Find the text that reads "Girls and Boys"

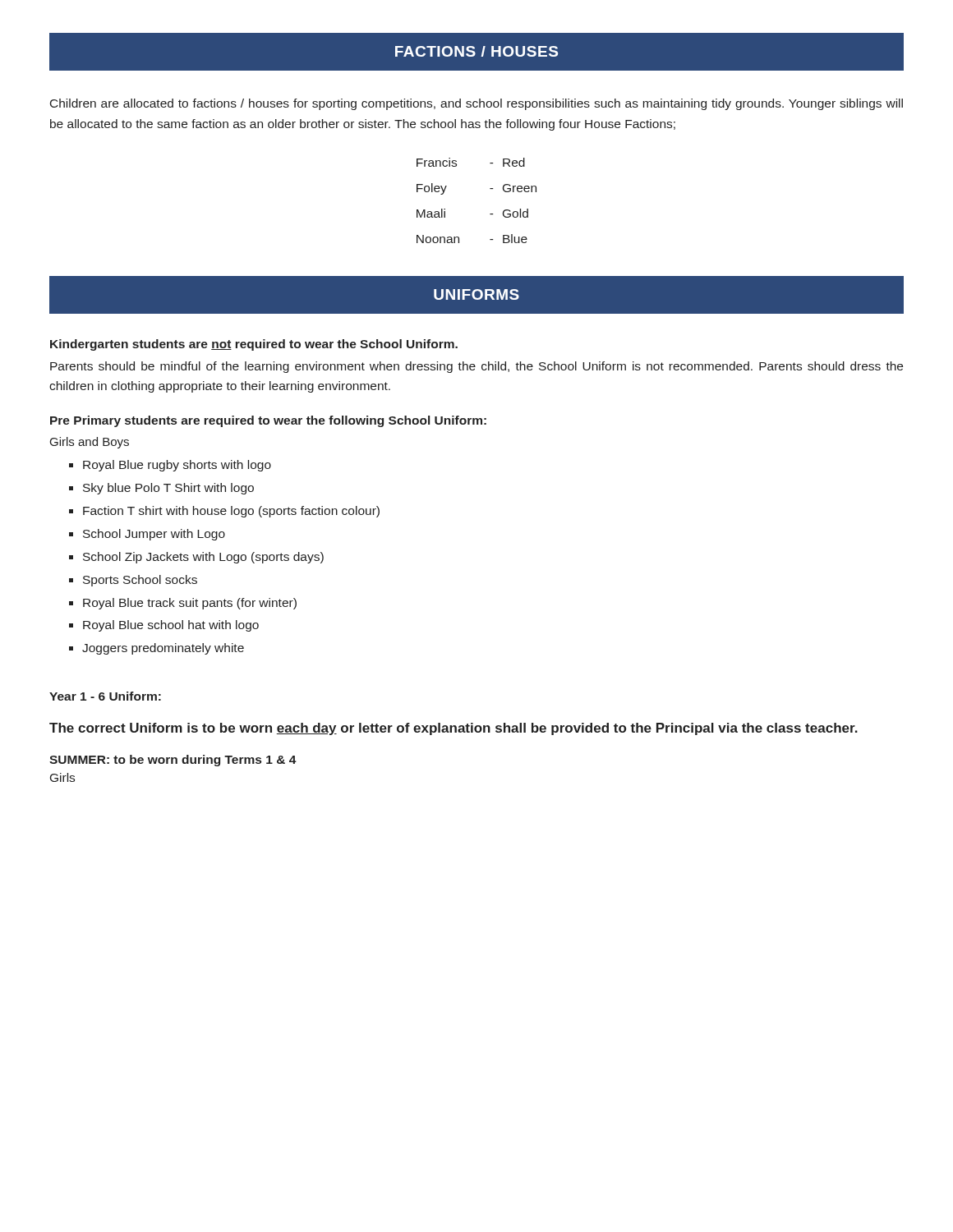pos(90,443)
